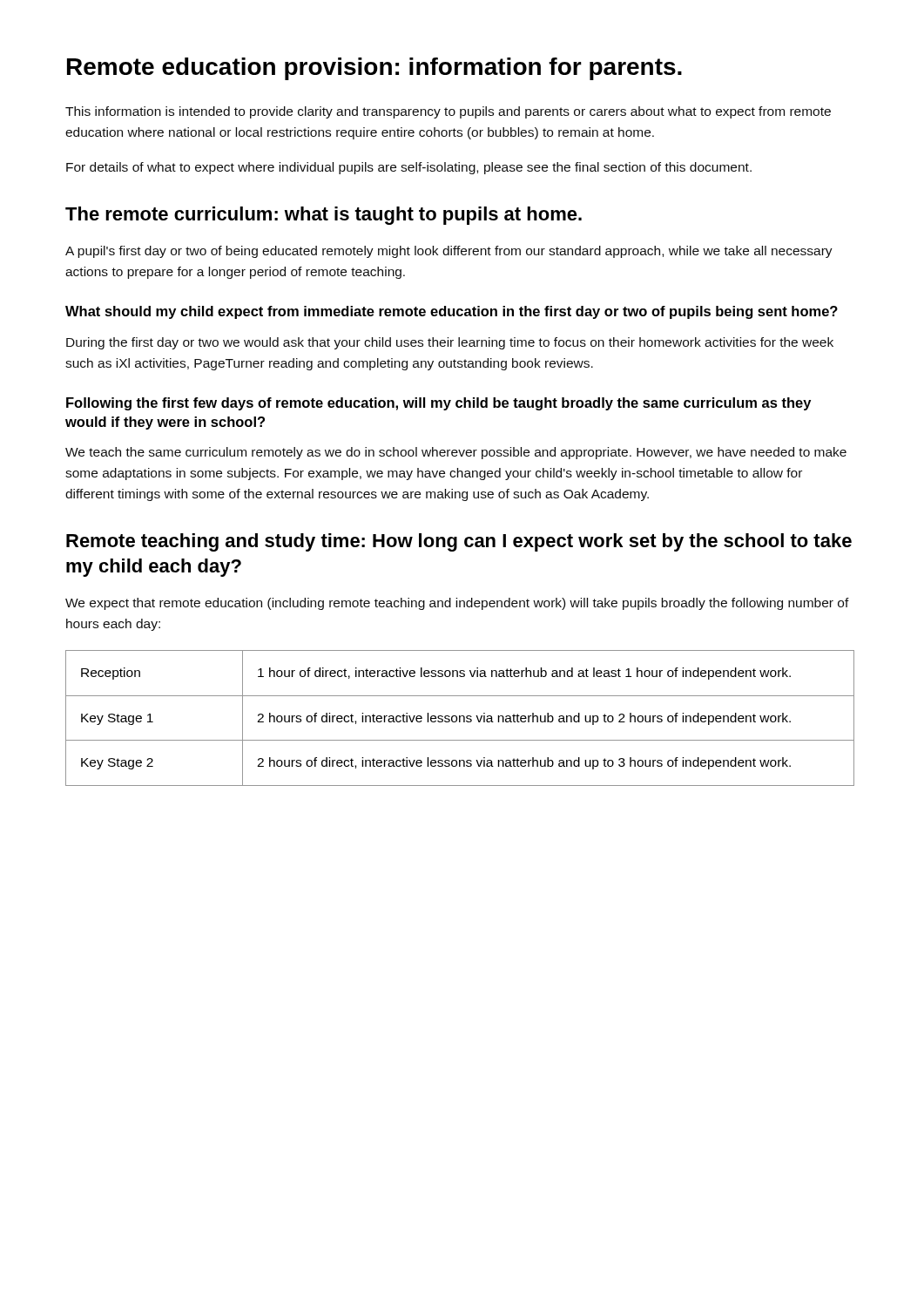The height and width of the screenshot is (1307, 924).
Task: Select the region starting "During the first"
Action: (449, 352)
